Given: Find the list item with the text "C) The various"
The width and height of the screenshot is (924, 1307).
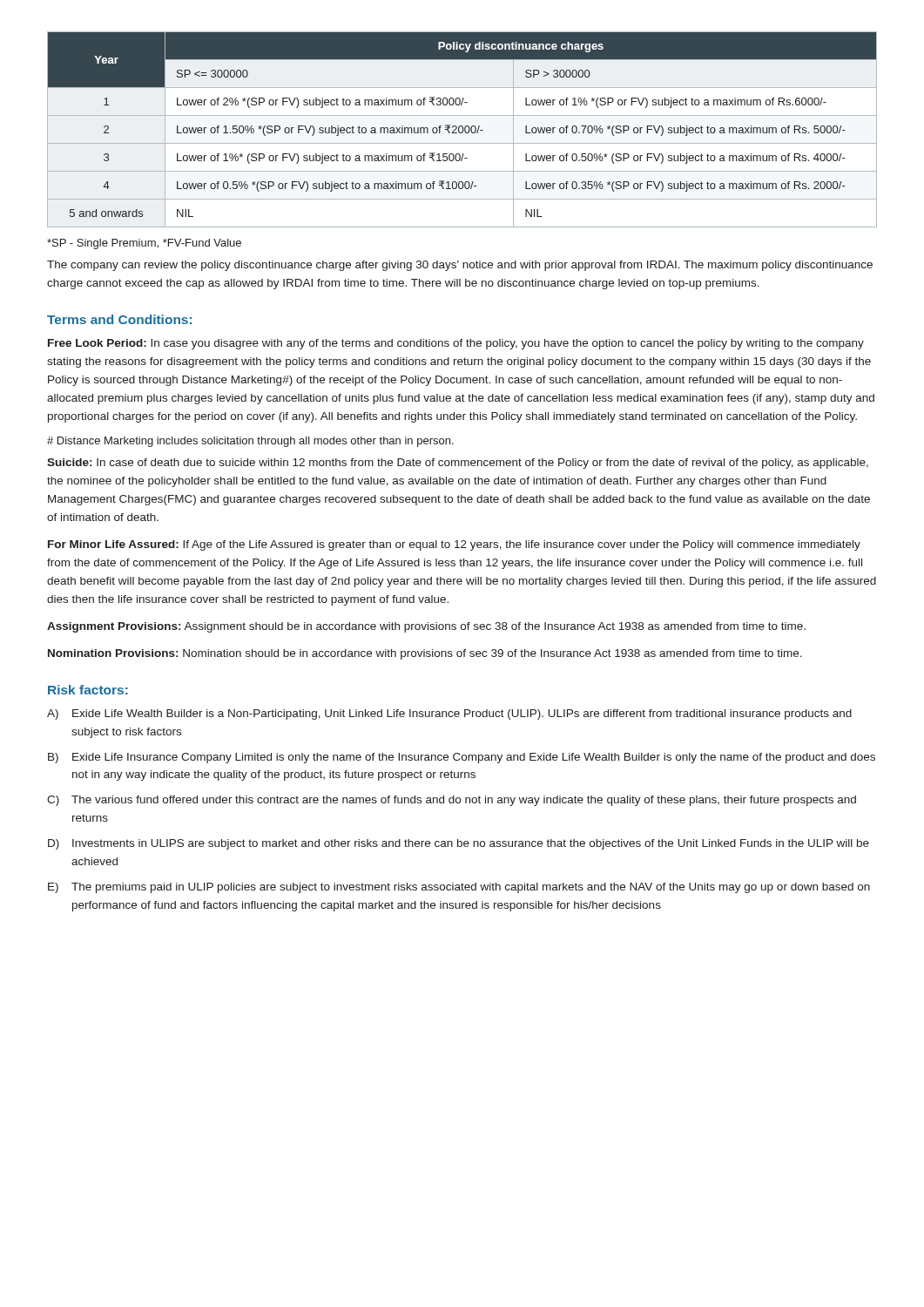Looking at the screenshot, I should coord(462,810).
